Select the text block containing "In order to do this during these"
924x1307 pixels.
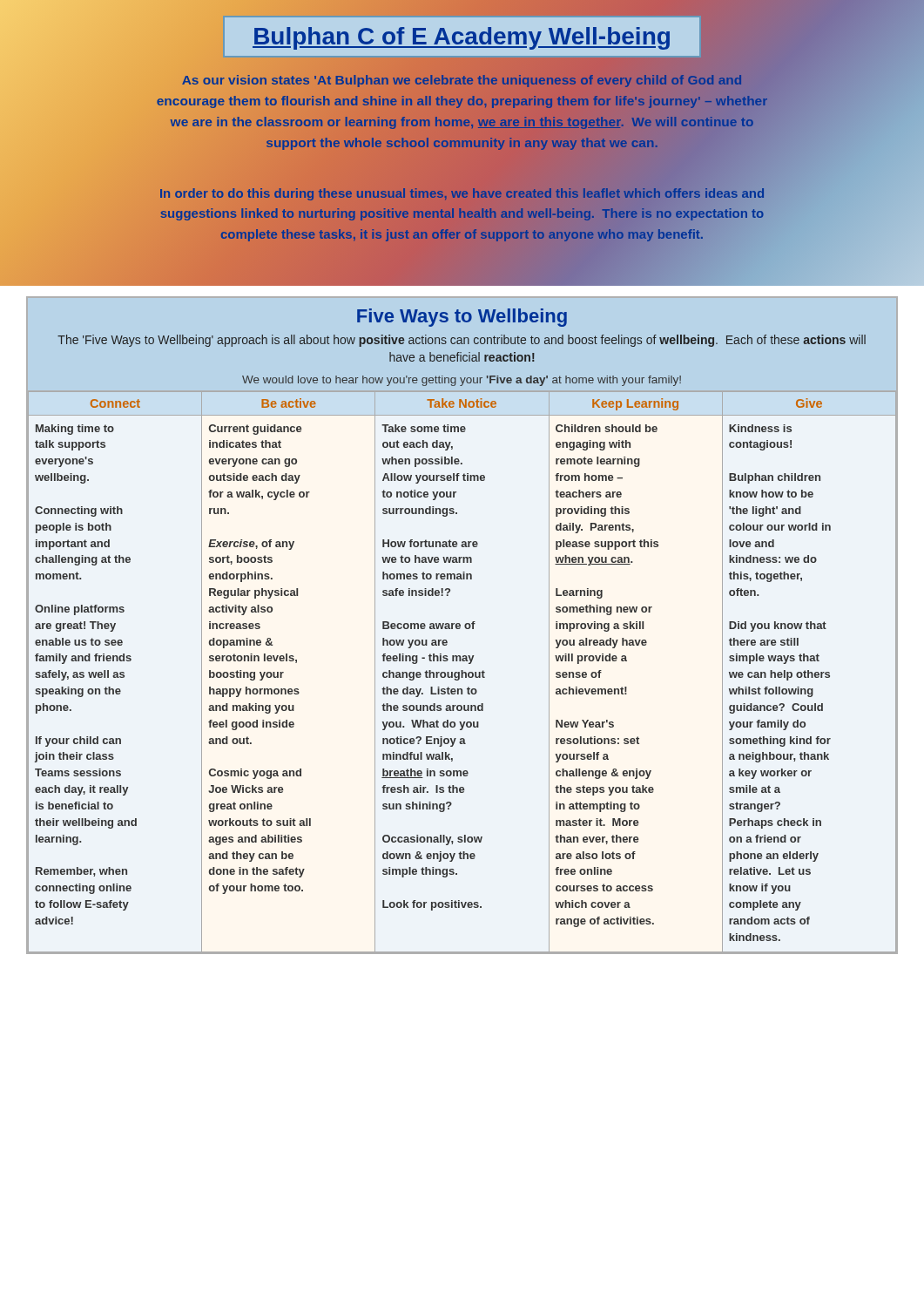pyautogui.click(x=462, y=213)
